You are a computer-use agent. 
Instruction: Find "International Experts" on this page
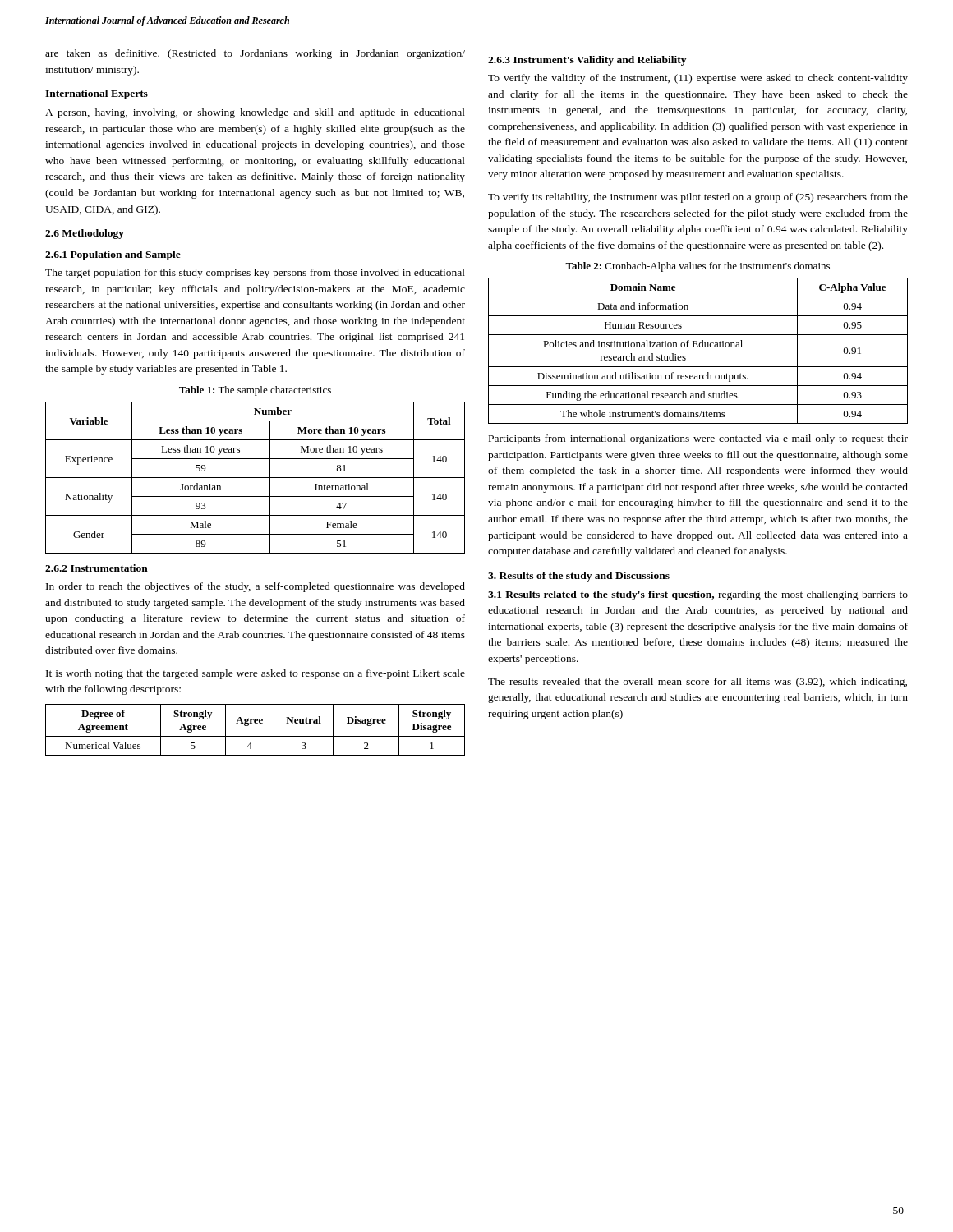pos(96,93)
